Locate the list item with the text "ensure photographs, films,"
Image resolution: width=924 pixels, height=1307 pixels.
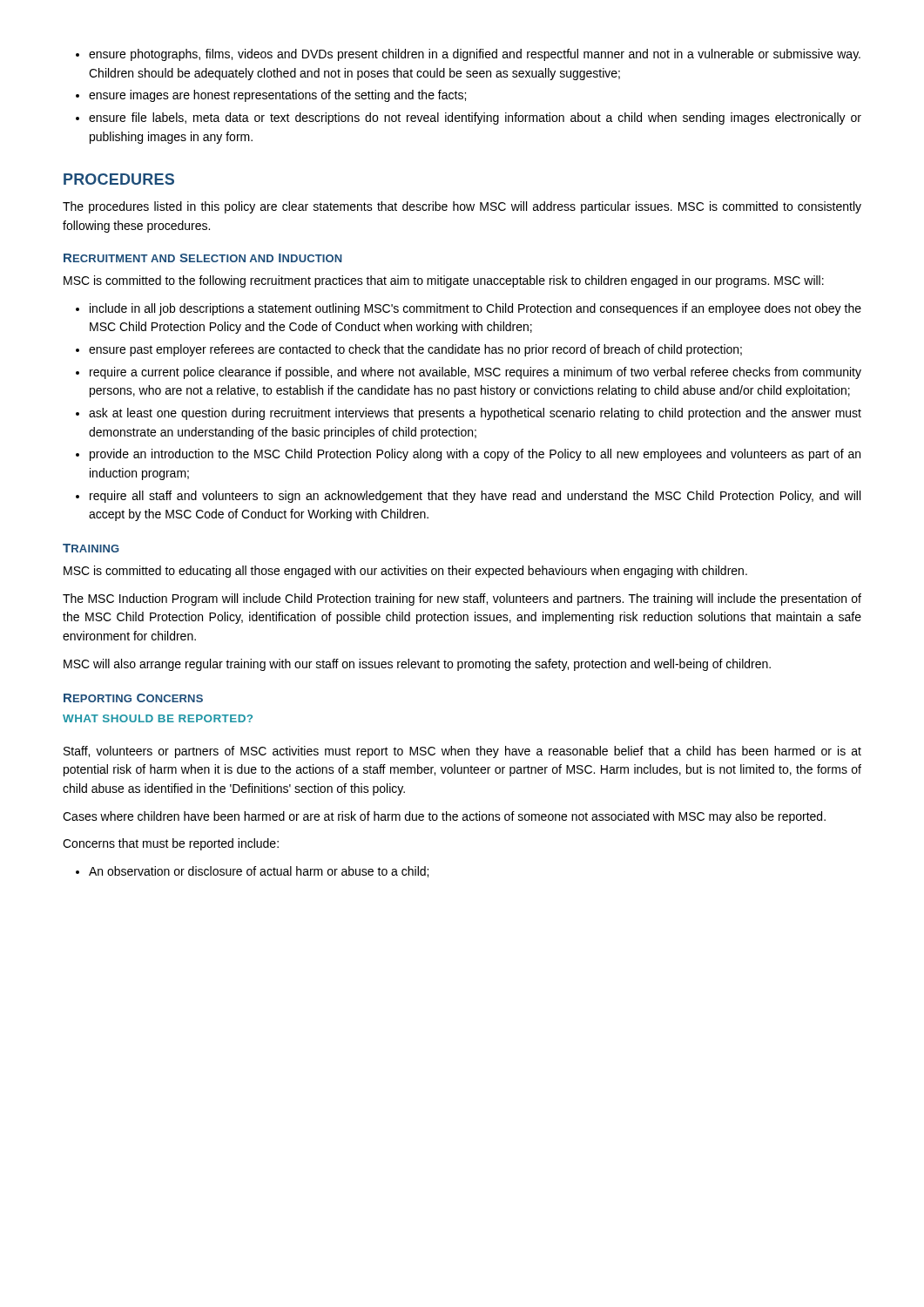(462, 64)
